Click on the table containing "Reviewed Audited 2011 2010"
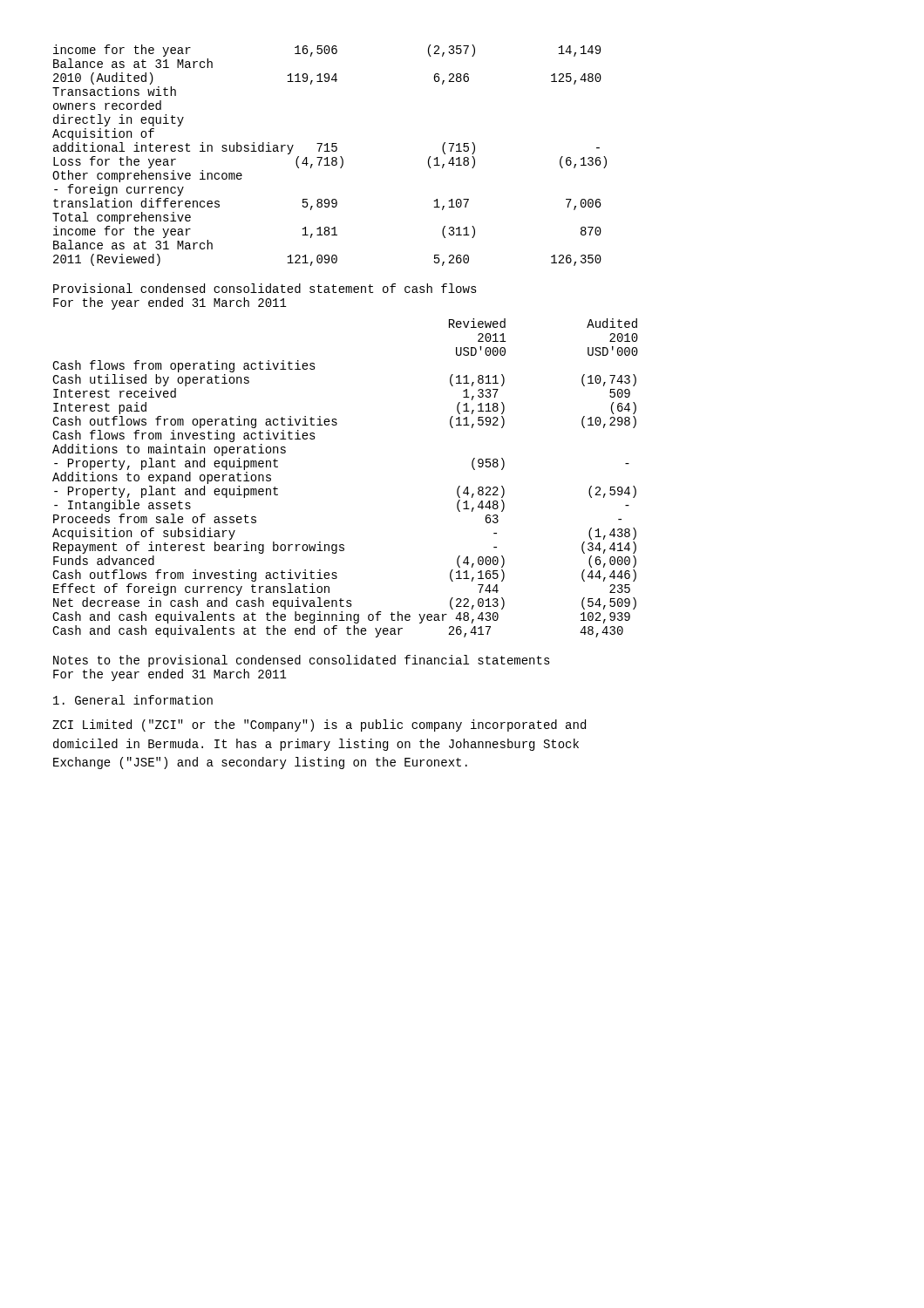 point(462,478)
